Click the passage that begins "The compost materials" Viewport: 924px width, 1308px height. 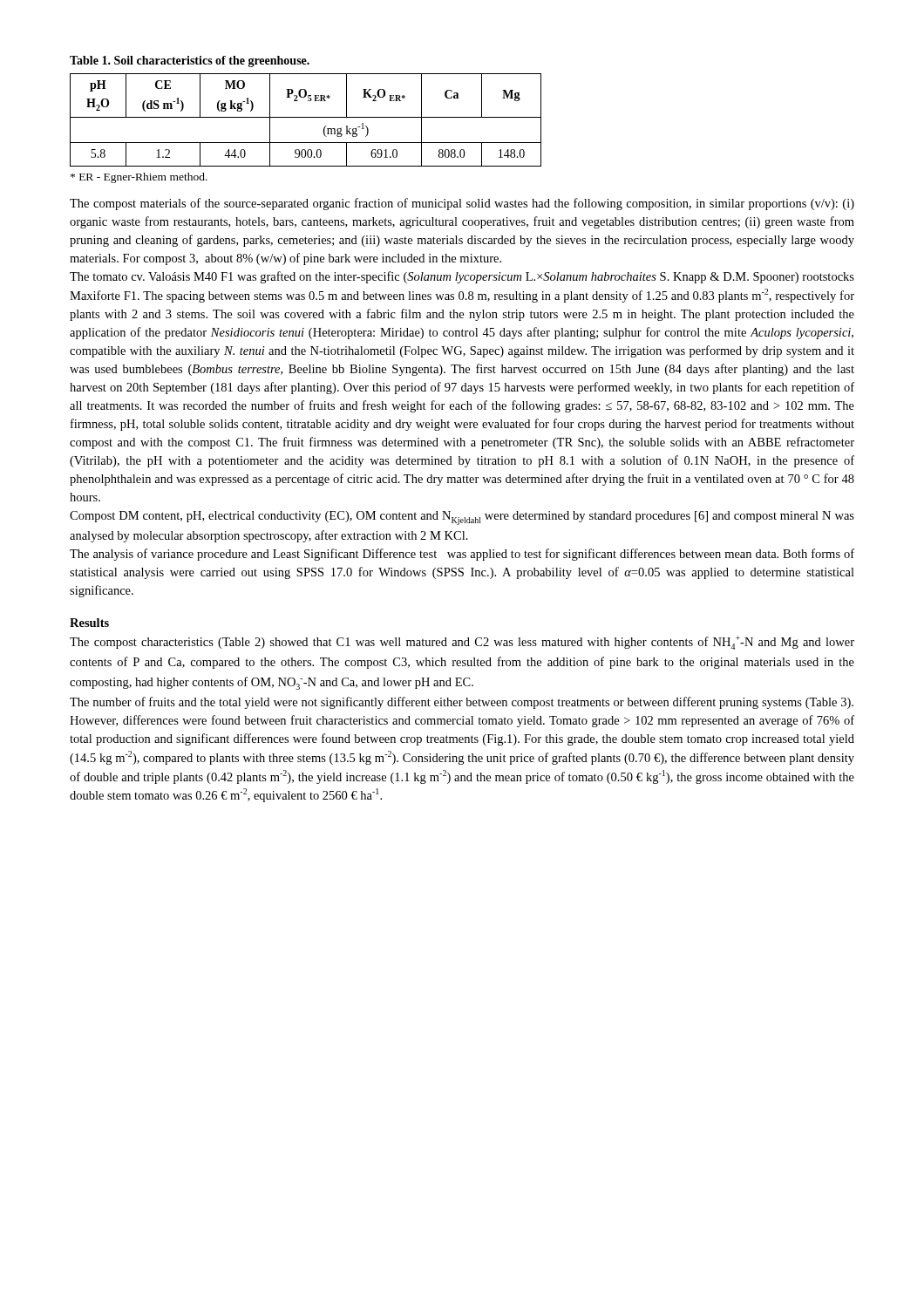(462, 231)
